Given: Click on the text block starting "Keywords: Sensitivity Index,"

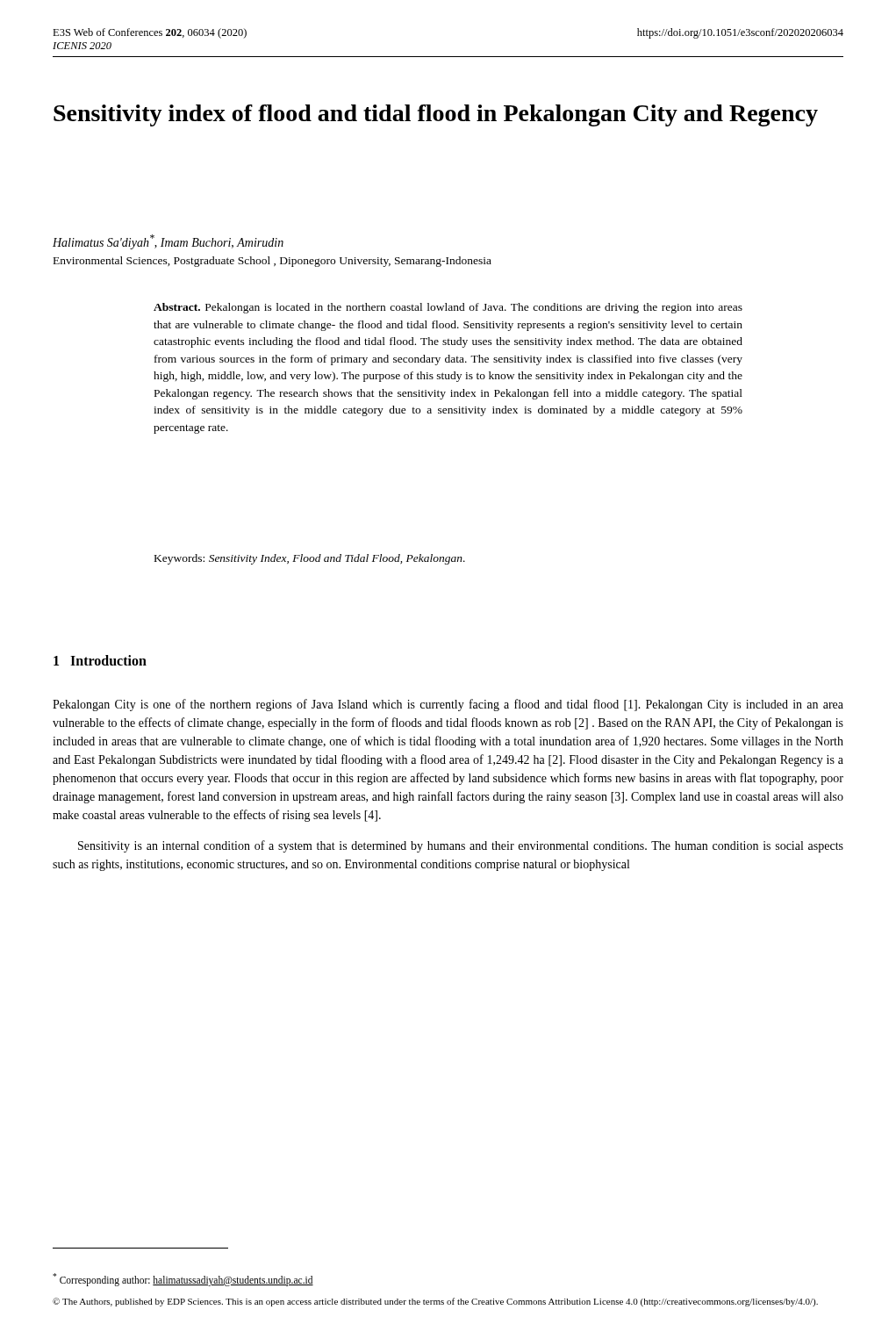Looking at the screenshot, I should coord(310,558).
